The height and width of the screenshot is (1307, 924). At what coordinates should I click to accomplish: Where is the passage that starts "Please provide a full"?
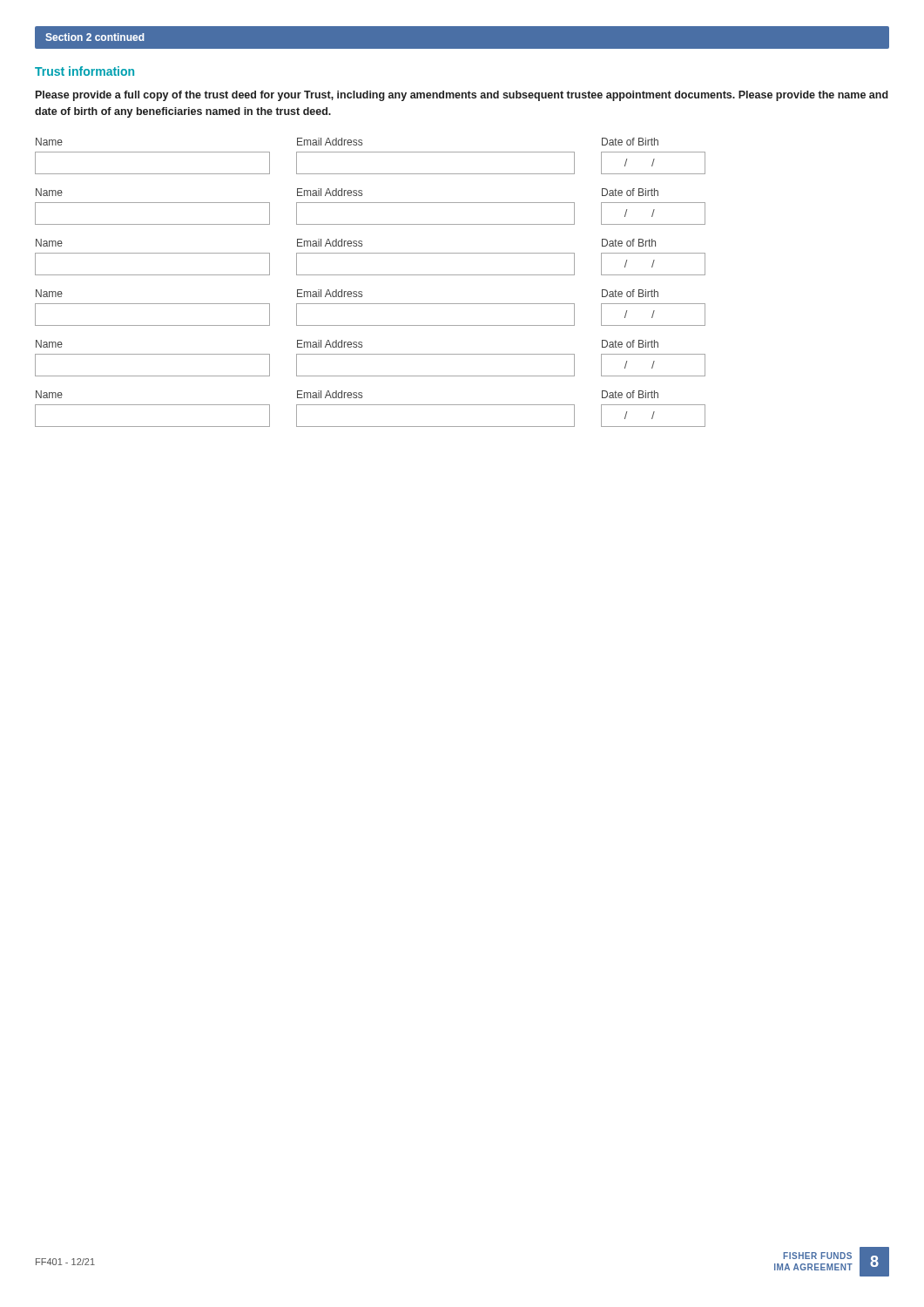pyautogui.click(x=462, y=104)
